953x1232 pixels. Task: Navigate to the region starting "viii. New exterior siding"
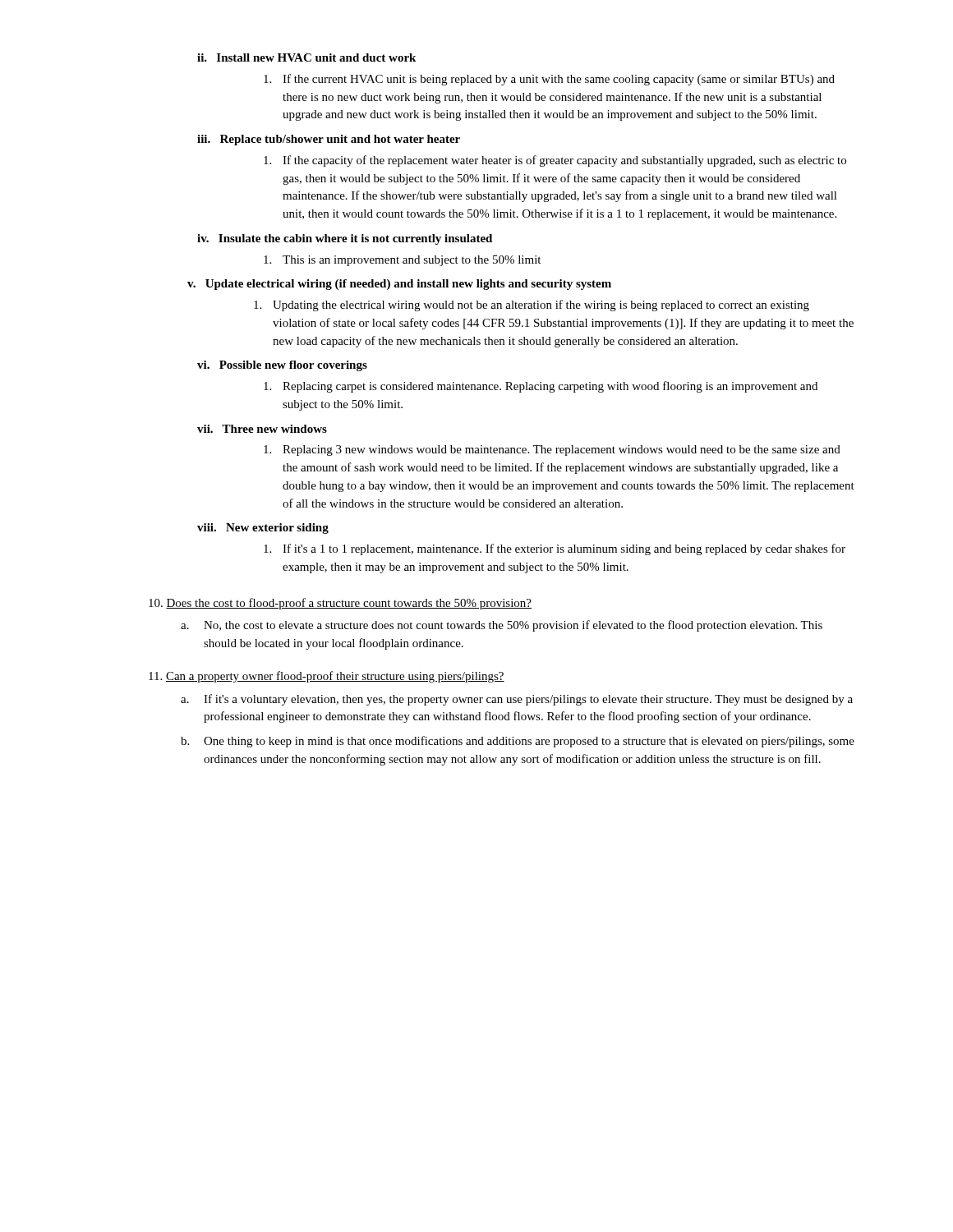526,549
